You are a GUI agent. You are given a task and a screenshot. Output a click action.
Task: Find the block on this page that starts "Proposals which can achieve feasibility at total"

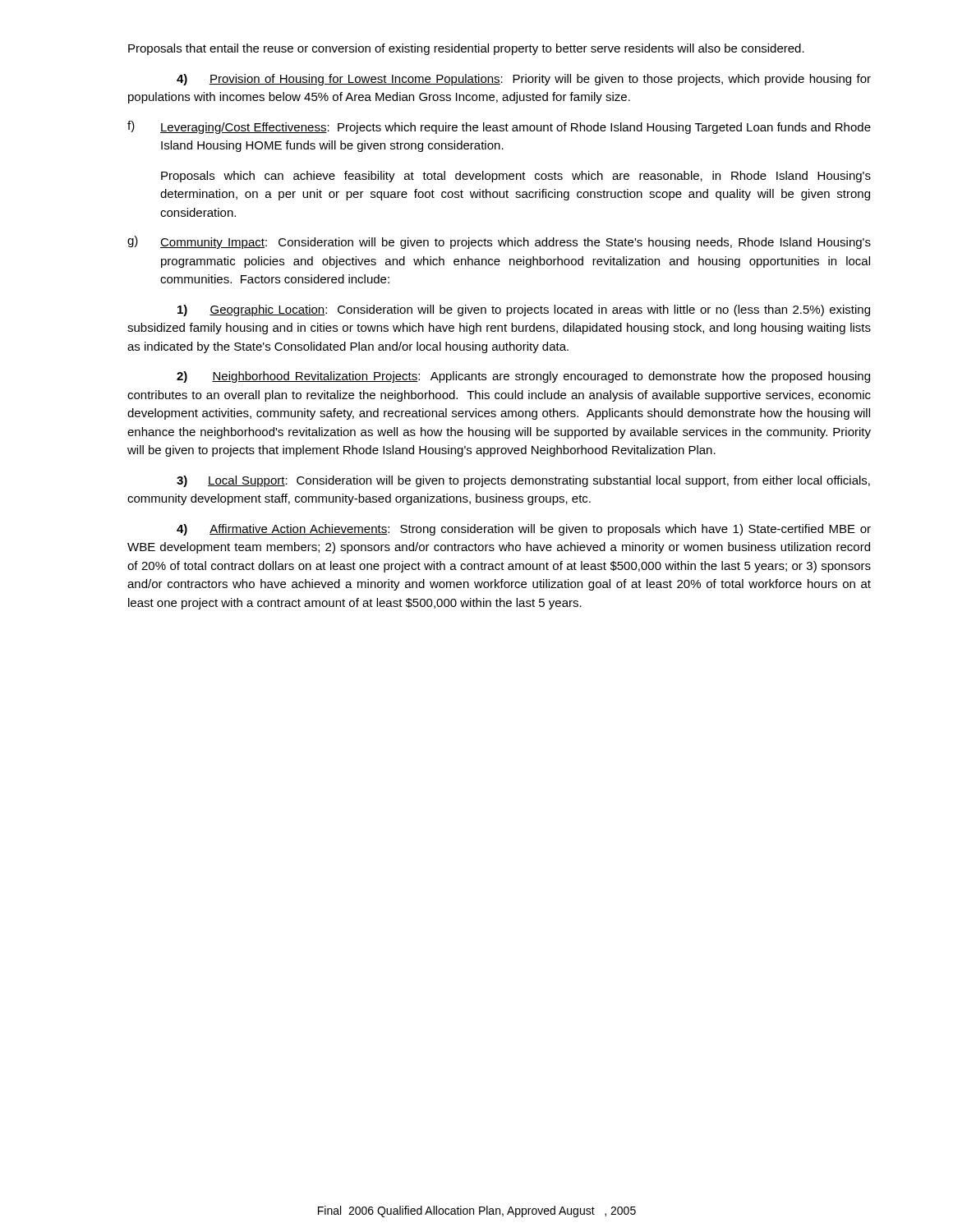499,194
